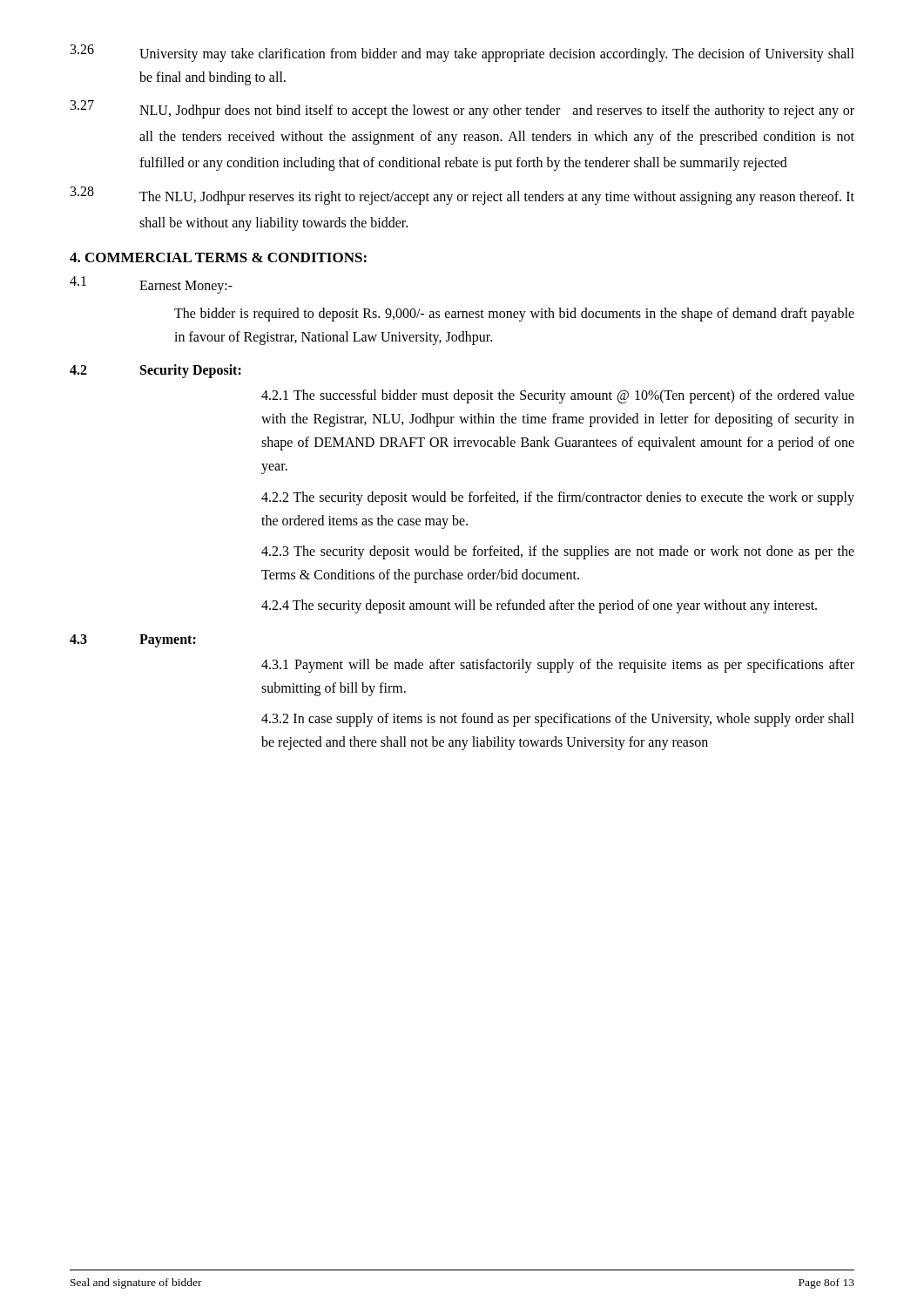This screenshot has height=1307, width=924.
Task: Find the list item with the text "4.2 Security Deposit: 4.2.1"
Action: click(462, 490)
